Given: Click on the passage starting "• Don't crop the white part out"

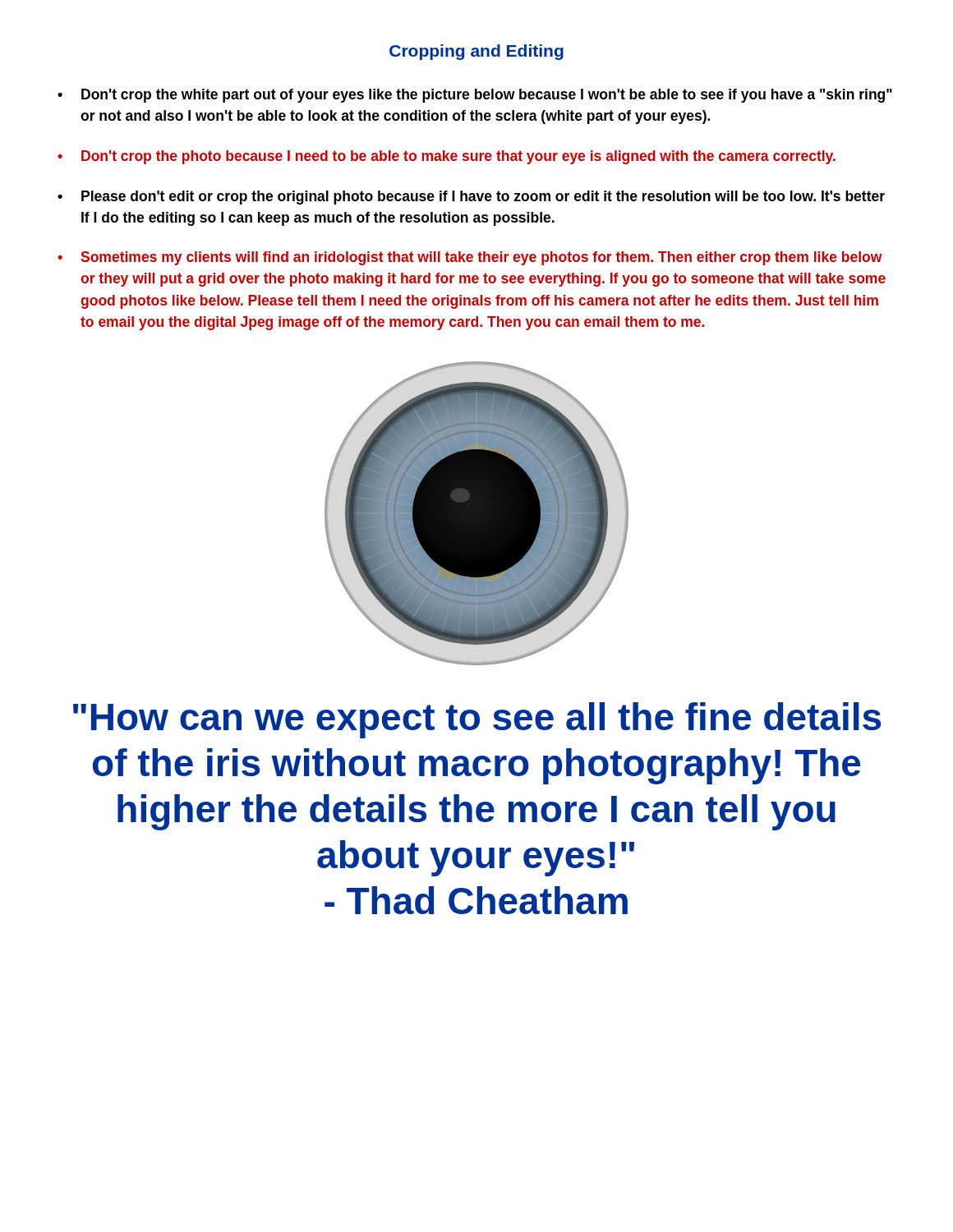Looking at the screenshot, I should tap(476, 105).
